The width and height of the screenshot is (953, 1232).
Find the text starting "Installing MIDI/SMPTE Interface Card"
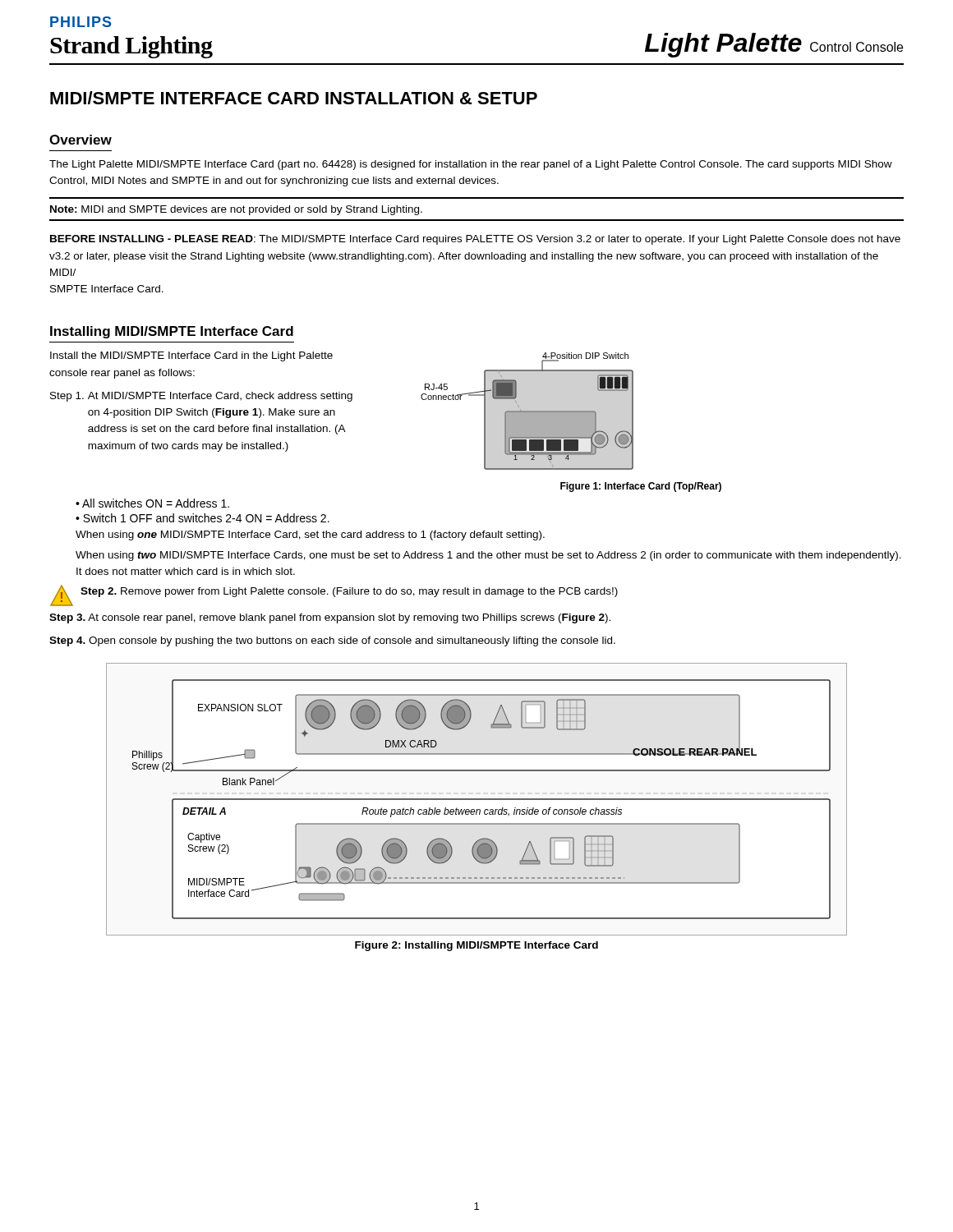(171, 332)
